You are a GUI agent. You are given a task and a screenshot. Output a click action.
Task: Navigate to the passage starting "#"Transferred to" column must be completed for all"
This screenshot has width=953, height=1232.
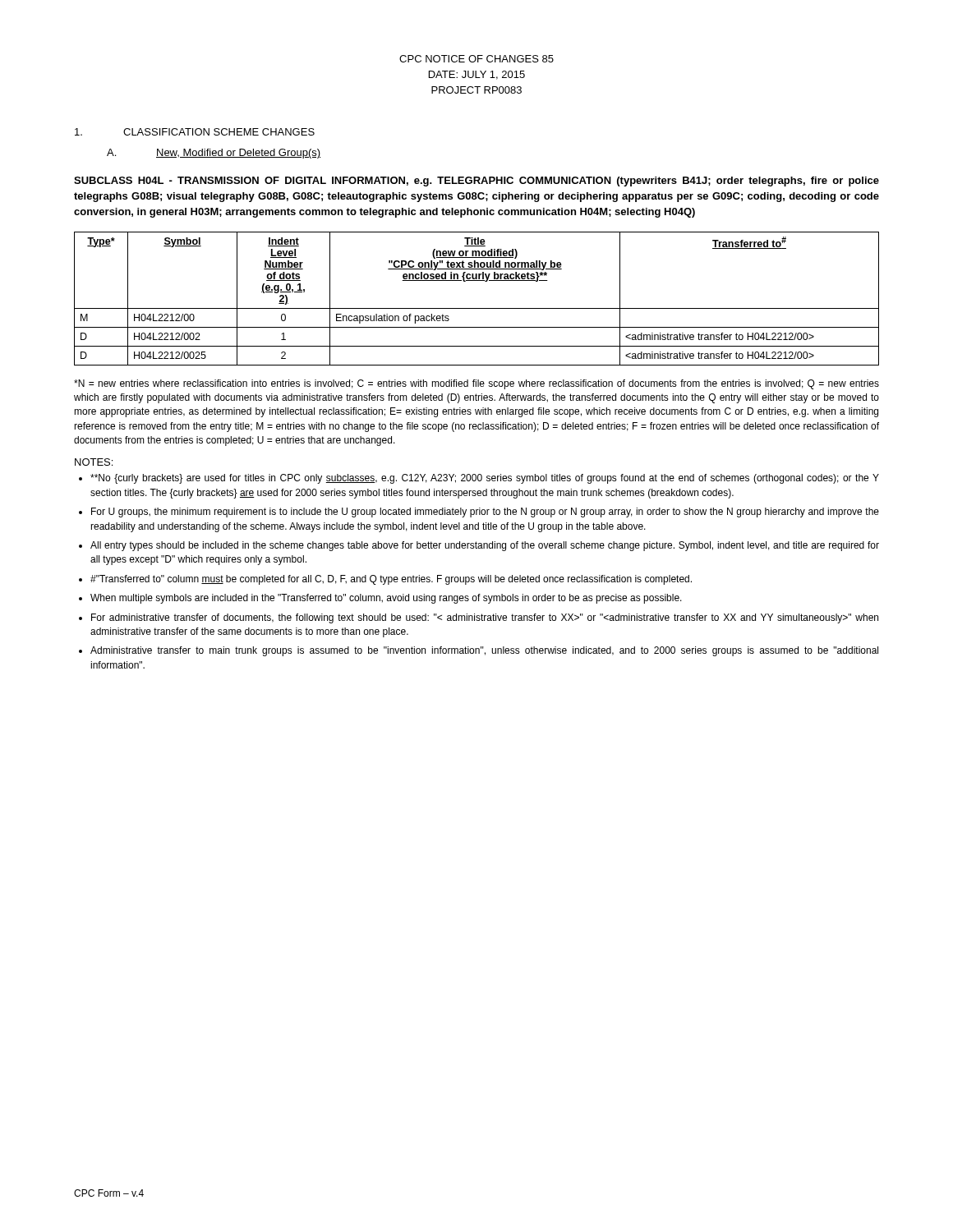pos(391,579)
